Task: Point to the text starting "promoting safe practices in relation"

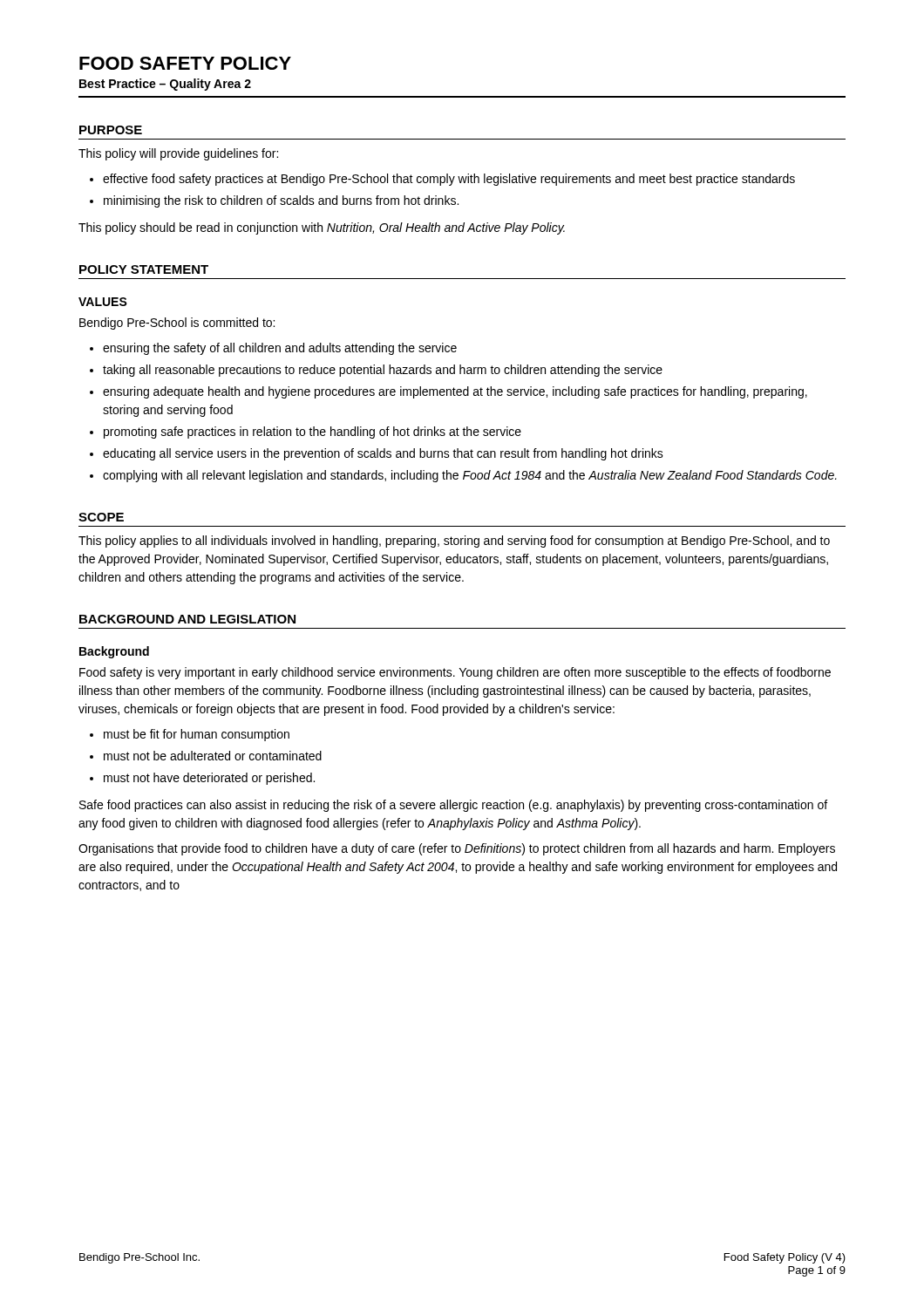Action: 312,432
